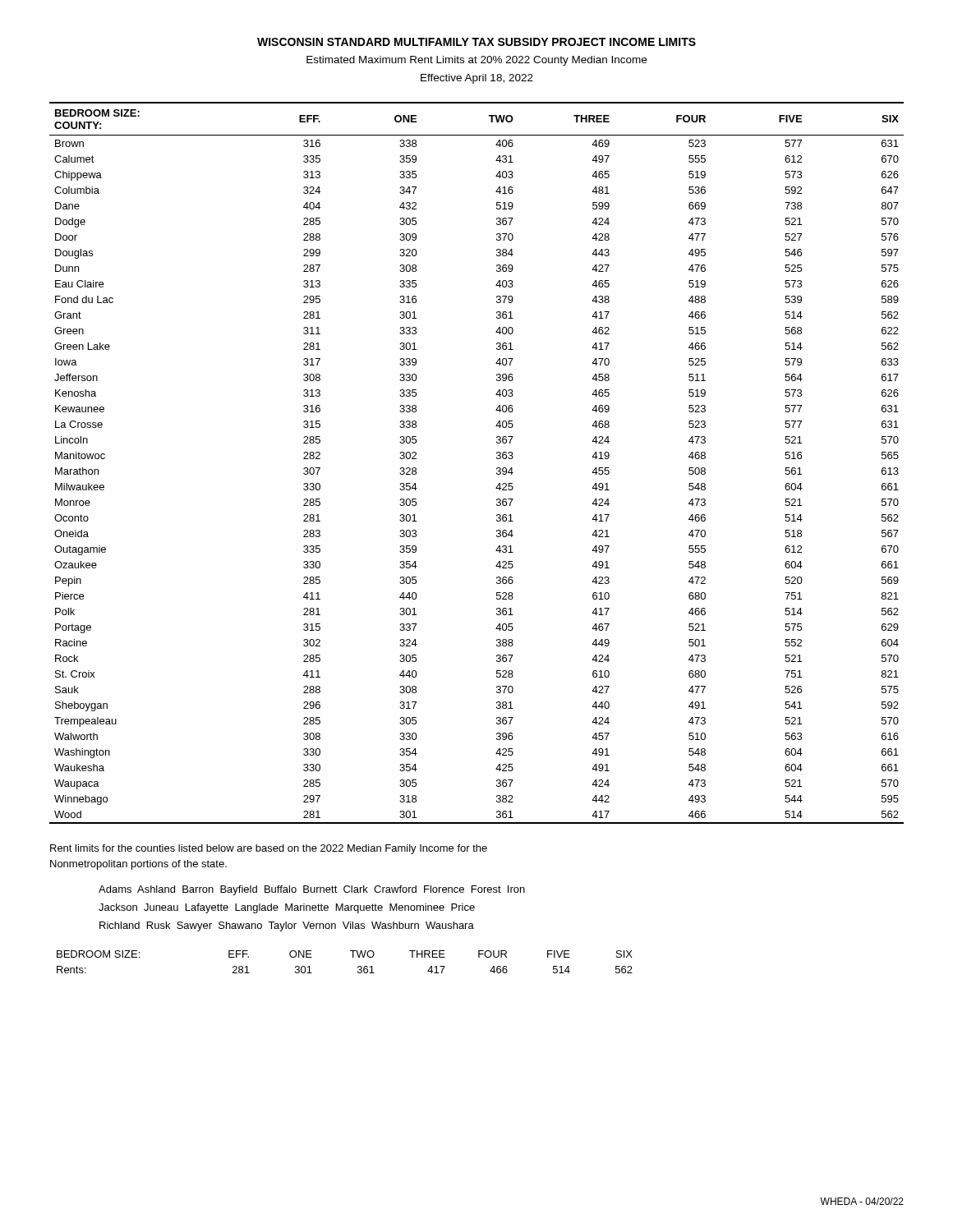
Task: Select the element starting "Rent limits for the counties listed"
Action: coord(268,856)
